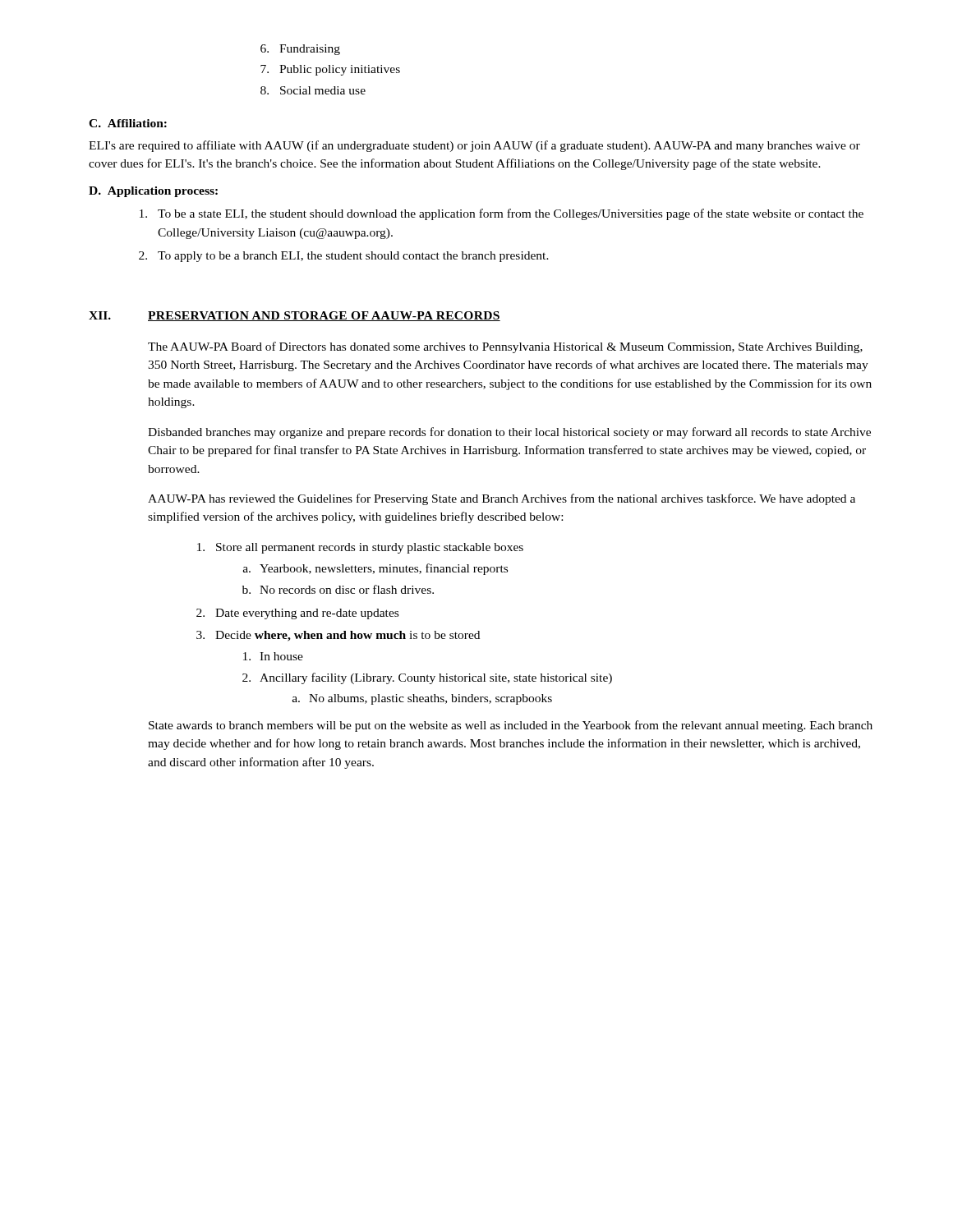Viewport: 953px width, 1232px height.
Task: Where does it say "8. Social media use"?
Action: click(301, 90)
